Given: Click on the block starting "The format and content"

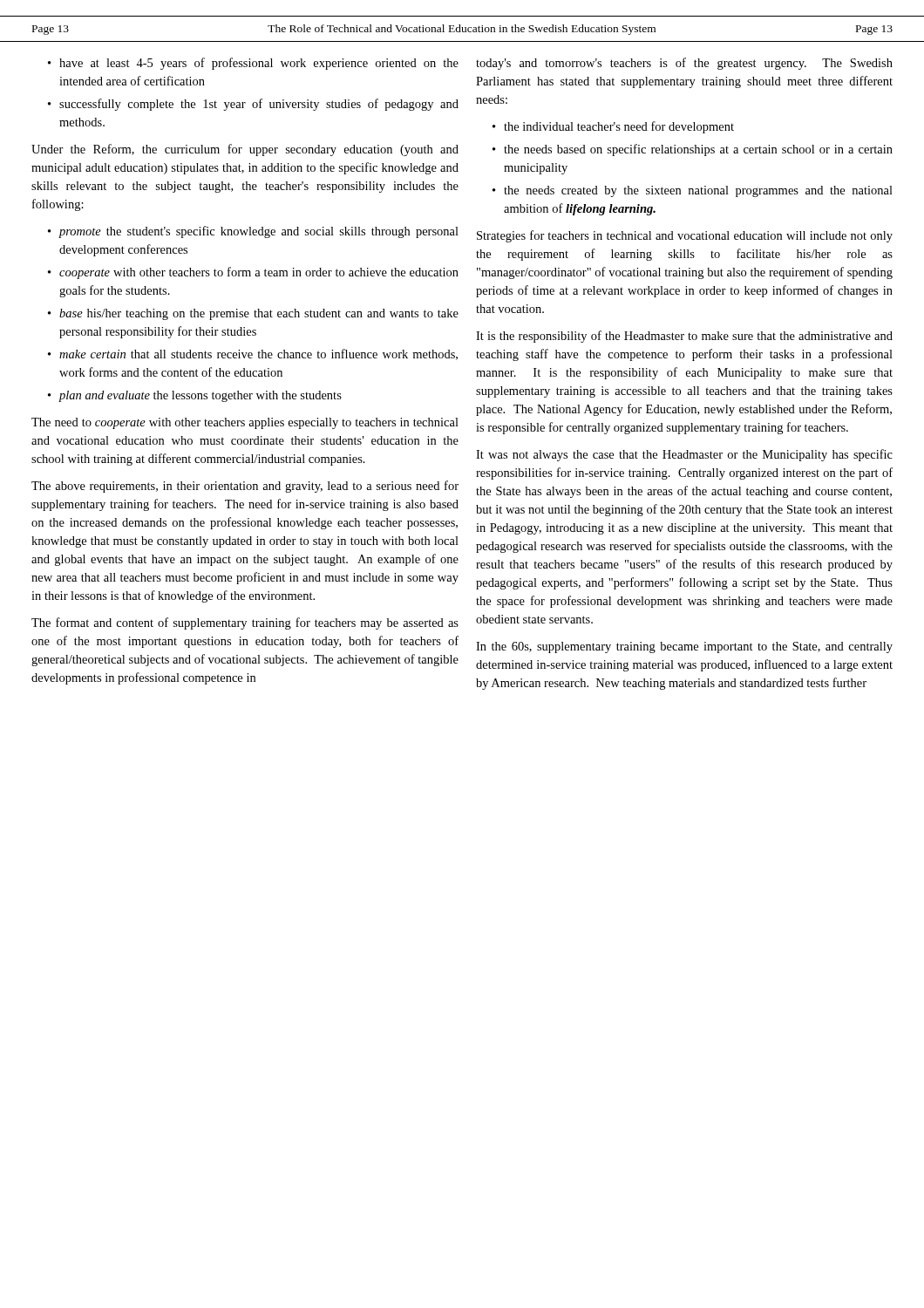Looking at the screenshot, I should point(245,650).
